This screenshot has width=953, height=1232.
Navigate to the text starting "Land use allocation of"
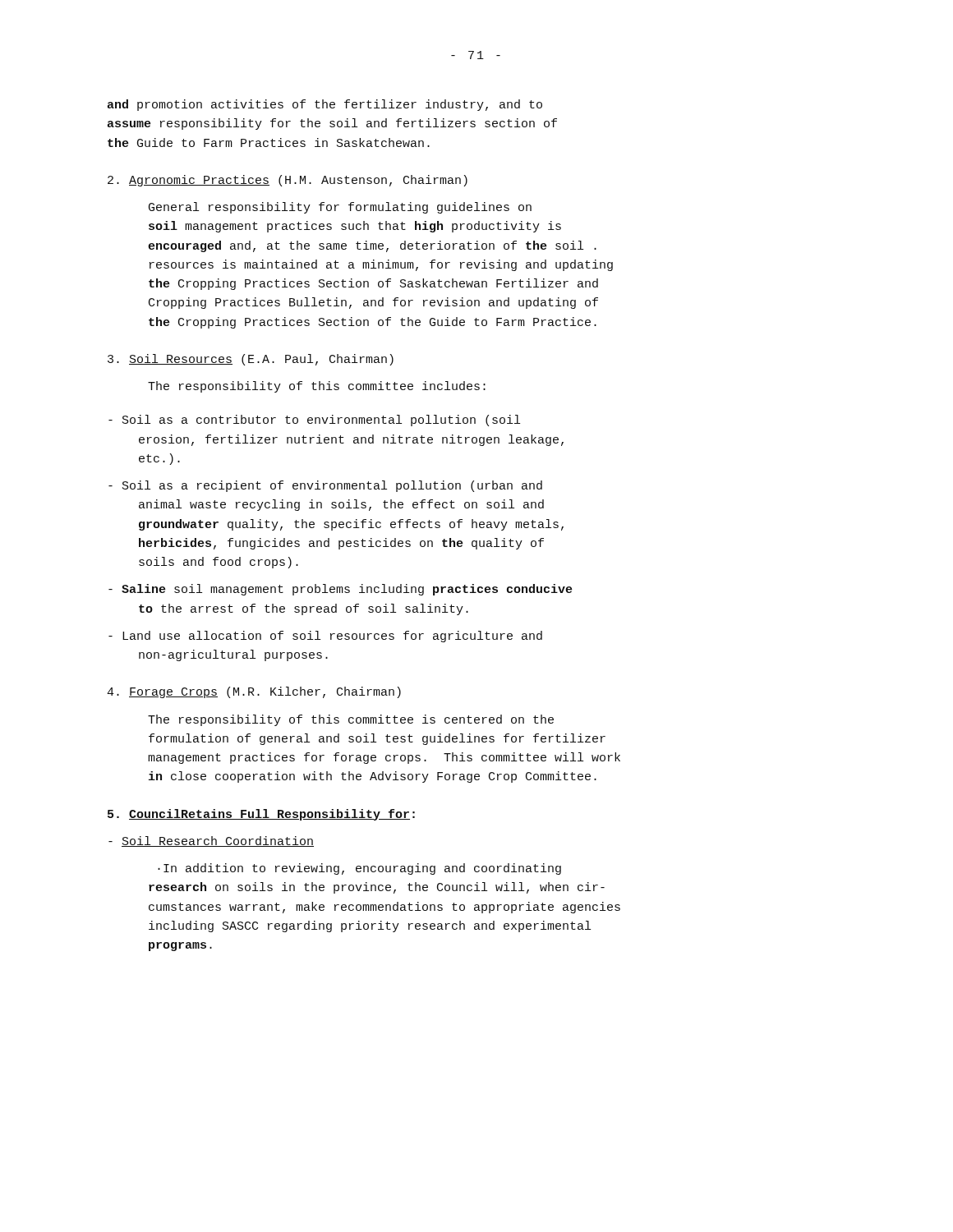[325, 646]
